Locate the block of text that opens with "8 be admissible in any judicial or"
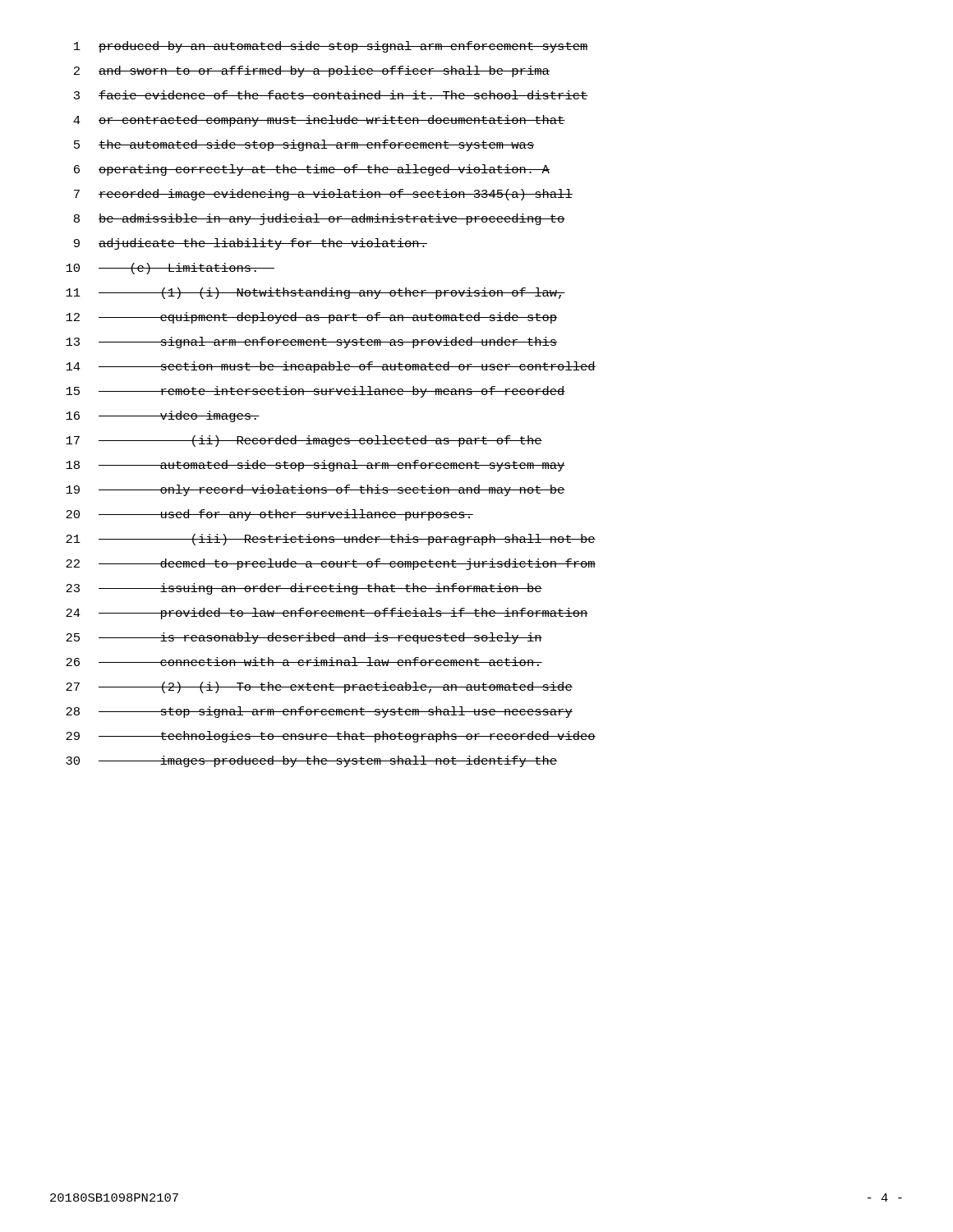 [x=307, y=219]
